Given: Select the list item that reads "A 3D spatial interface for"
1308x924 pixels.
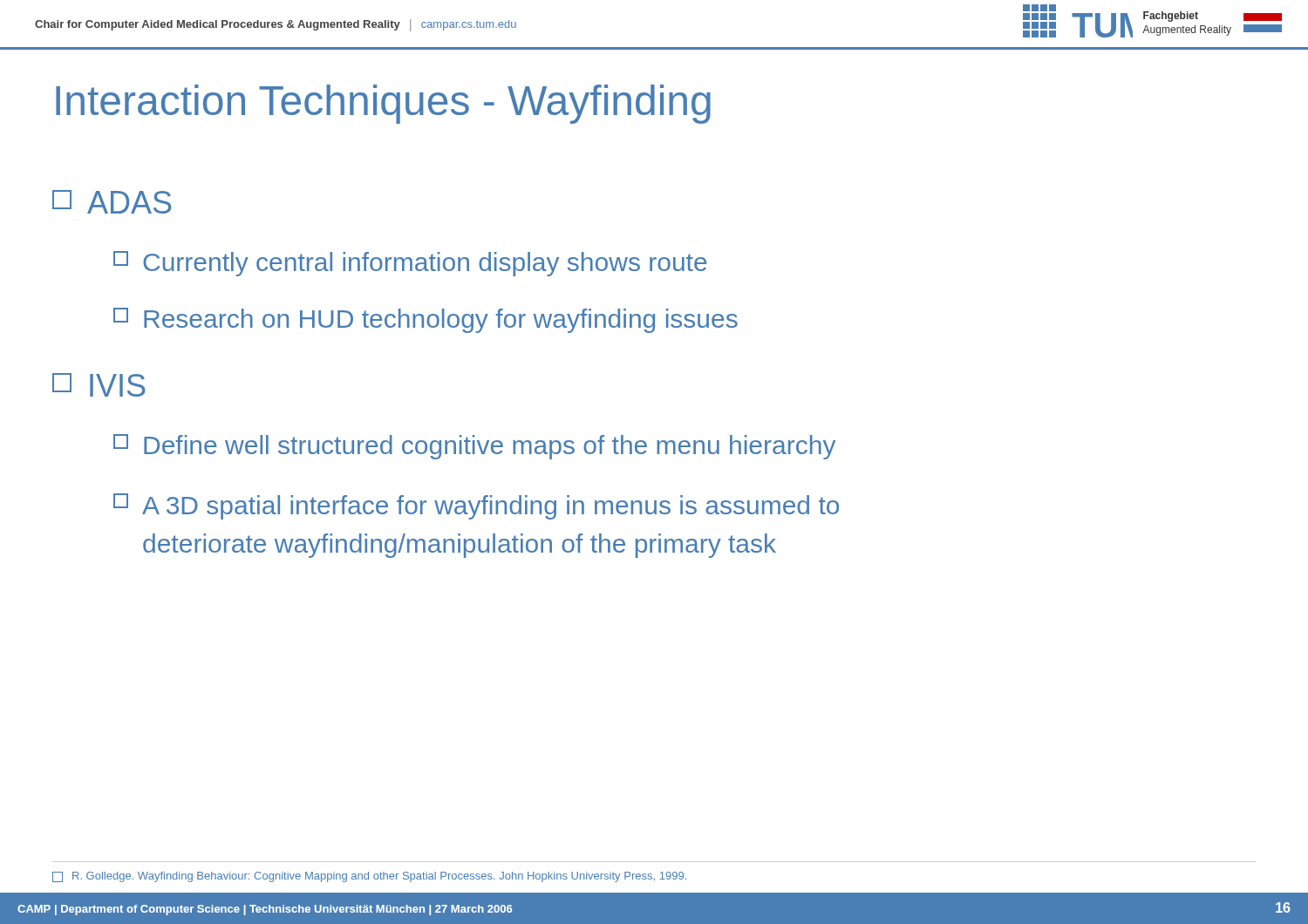Looking at the screenshot, I should (x=477, y=524).
